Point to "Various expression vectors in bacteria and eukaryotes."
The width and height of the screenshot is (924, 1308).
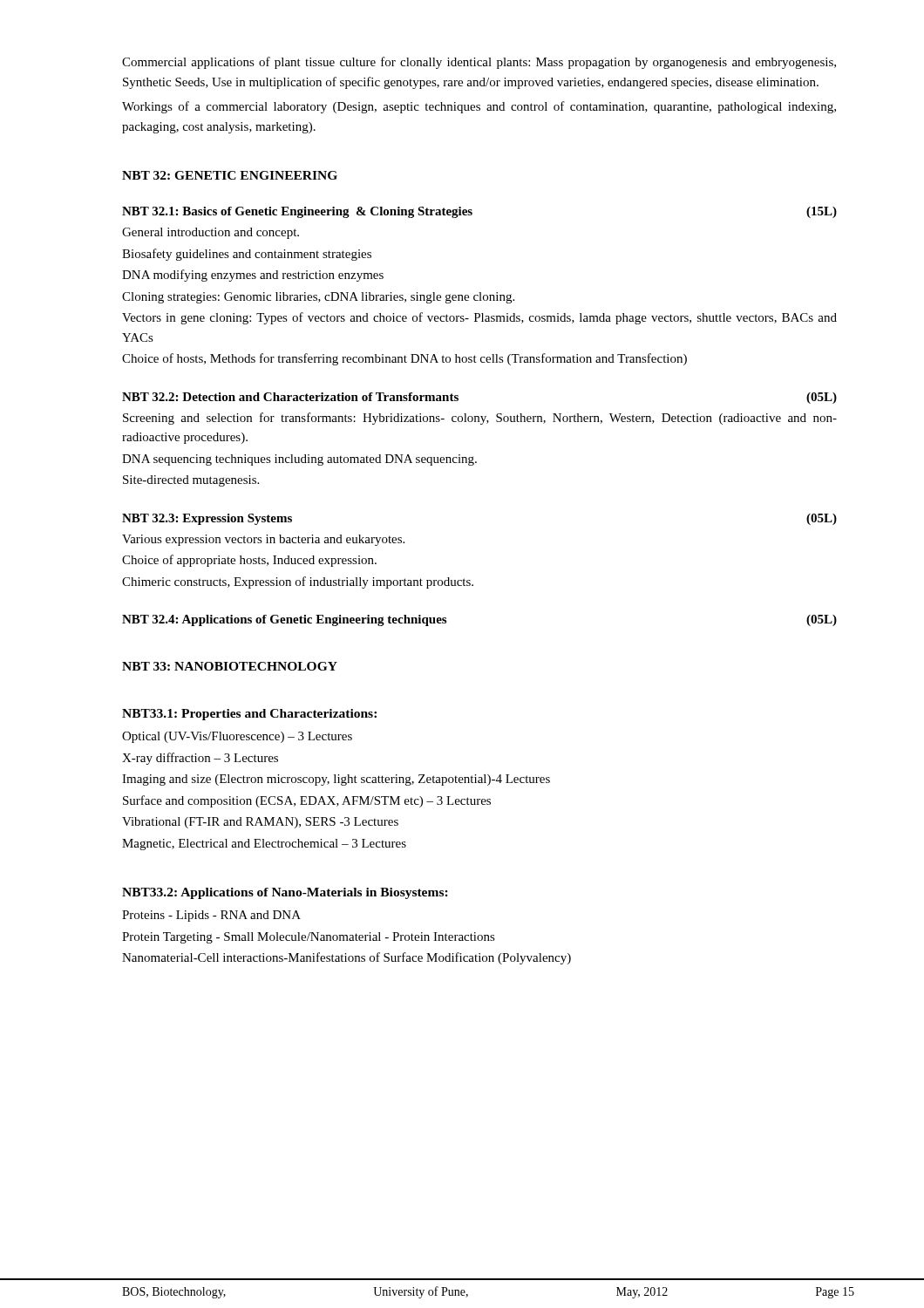point(264,538)
